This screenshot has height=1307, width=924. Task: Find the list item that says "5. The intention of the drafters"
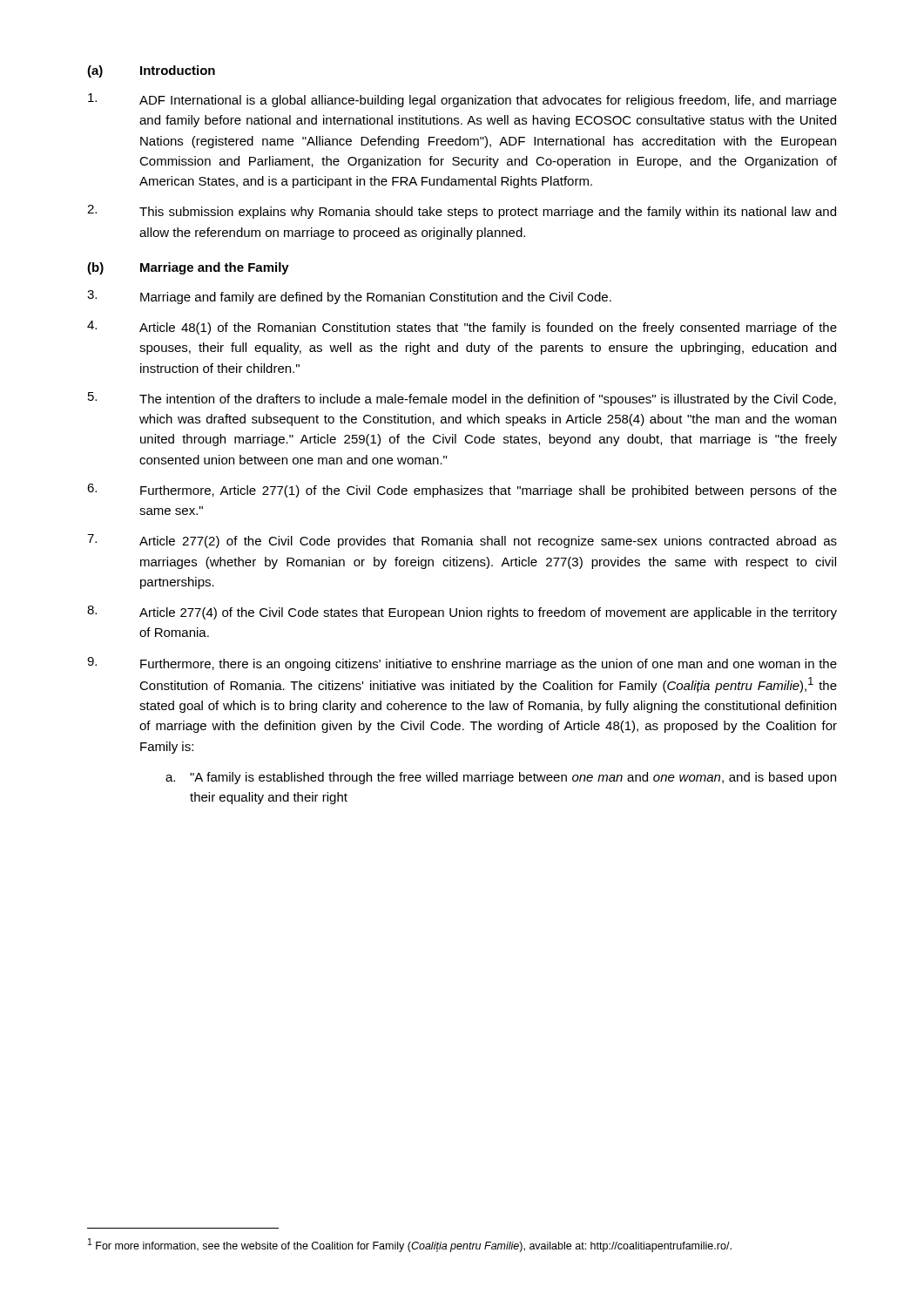462,429
